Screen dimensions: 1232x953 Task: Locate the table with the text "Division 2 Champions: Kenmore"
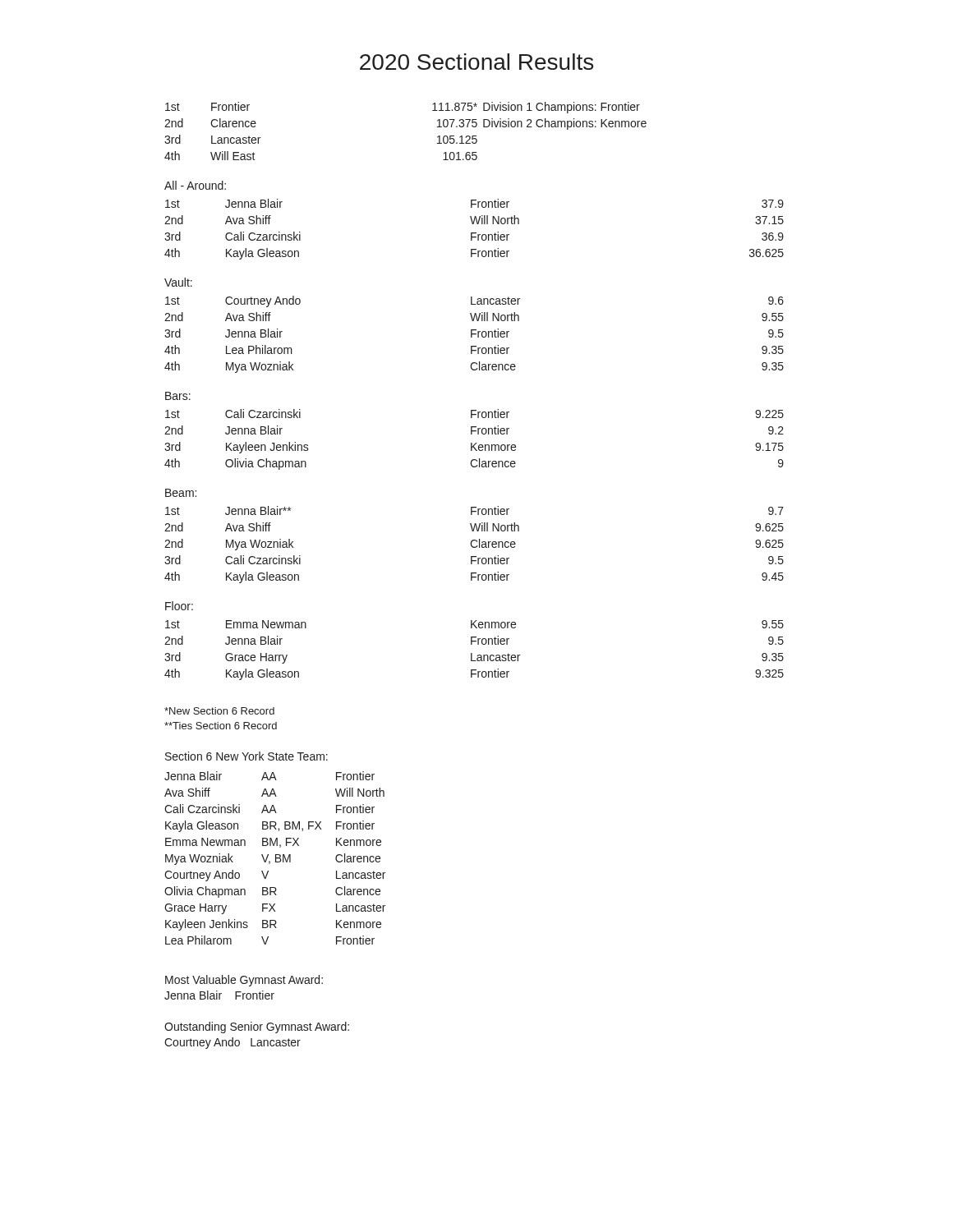(x=476, y=131)
